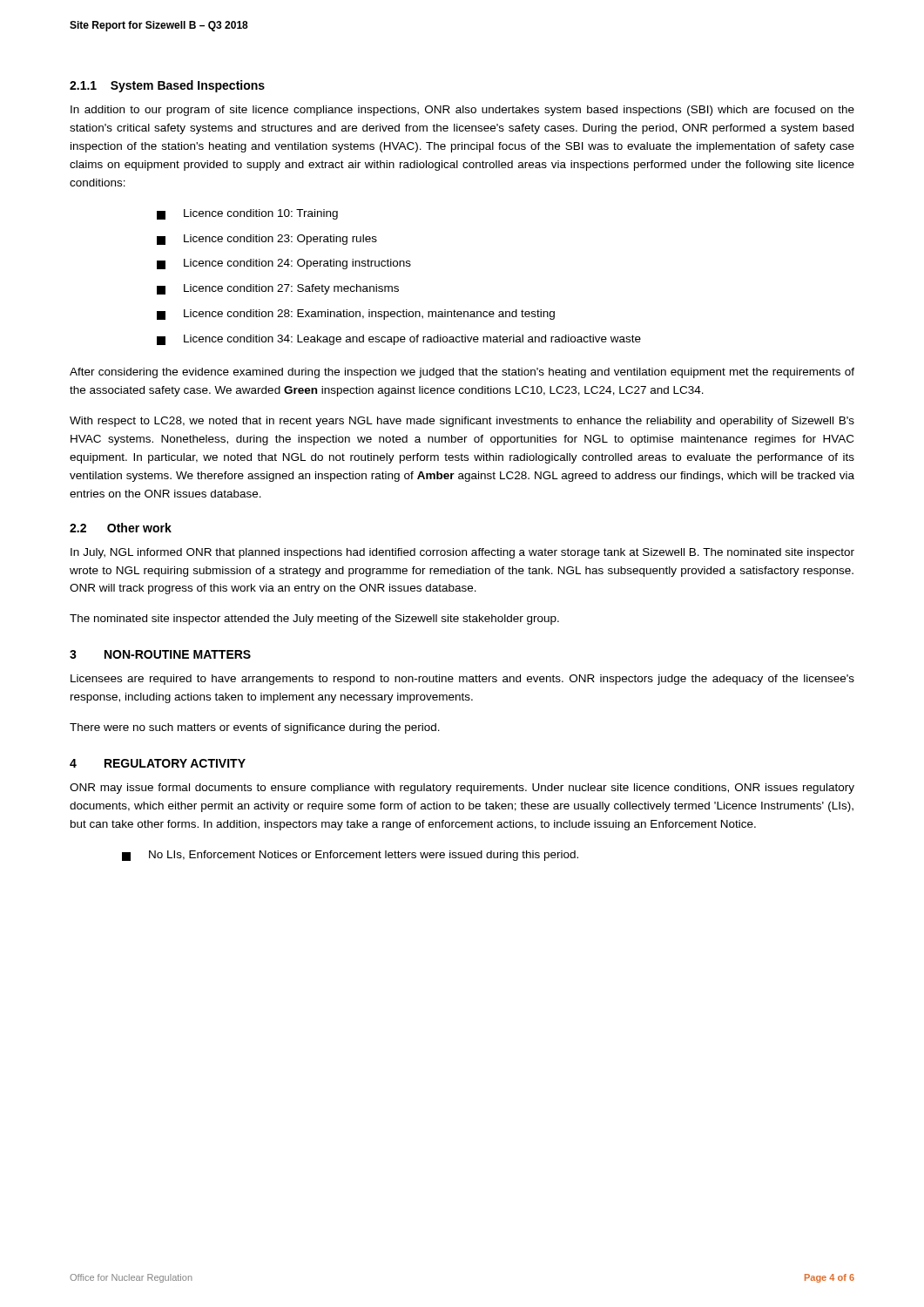Select the list item that says "Licence condition 10: Training"
The image size is (924, 1307).
(247, 214)
